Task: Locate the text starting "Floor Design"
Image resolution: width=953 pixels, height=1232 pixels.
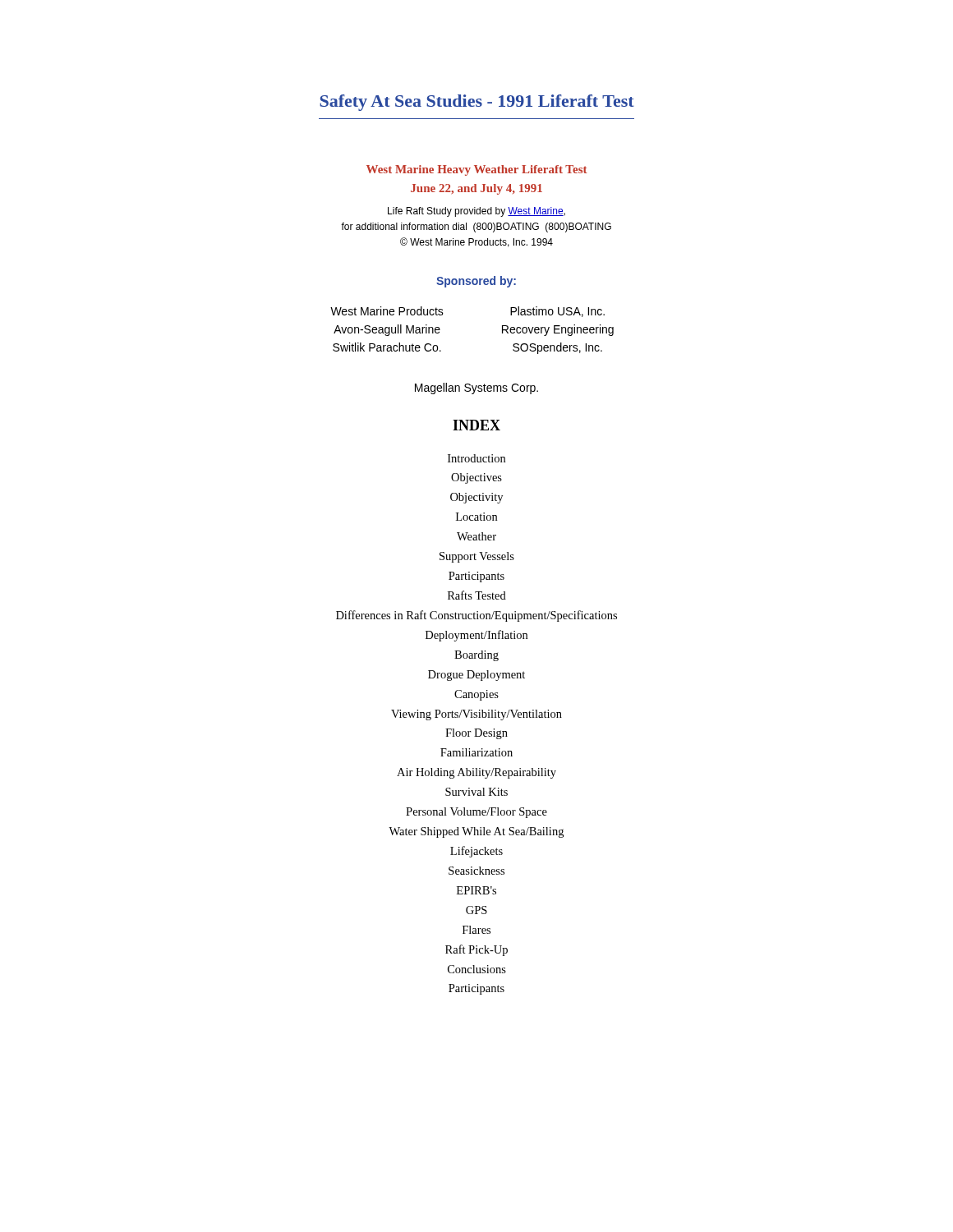Action: (x=476, y=734)
